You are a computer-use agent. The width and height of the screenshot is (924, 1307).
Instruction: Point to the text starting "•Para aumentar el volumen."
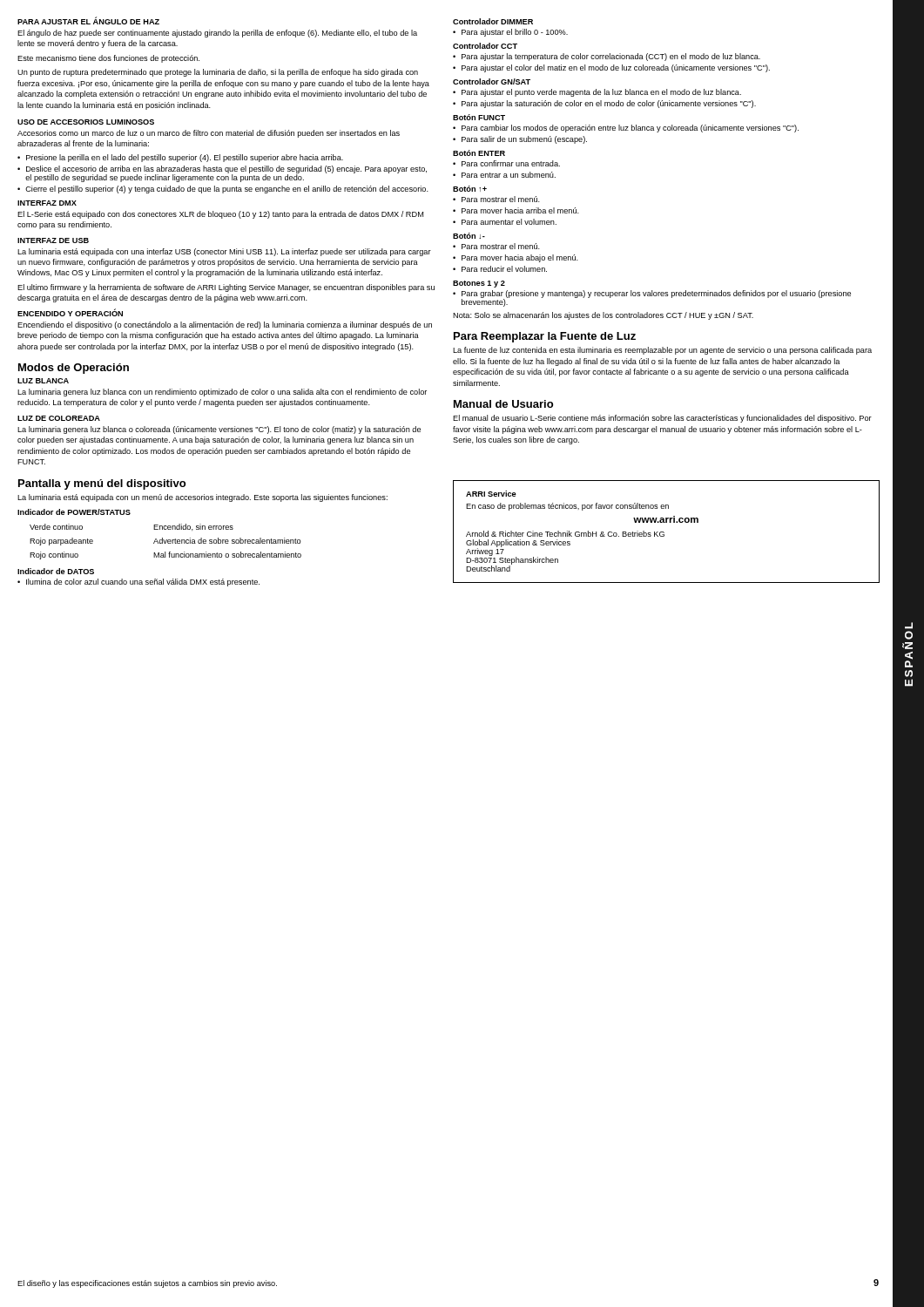tap(505, 222)
